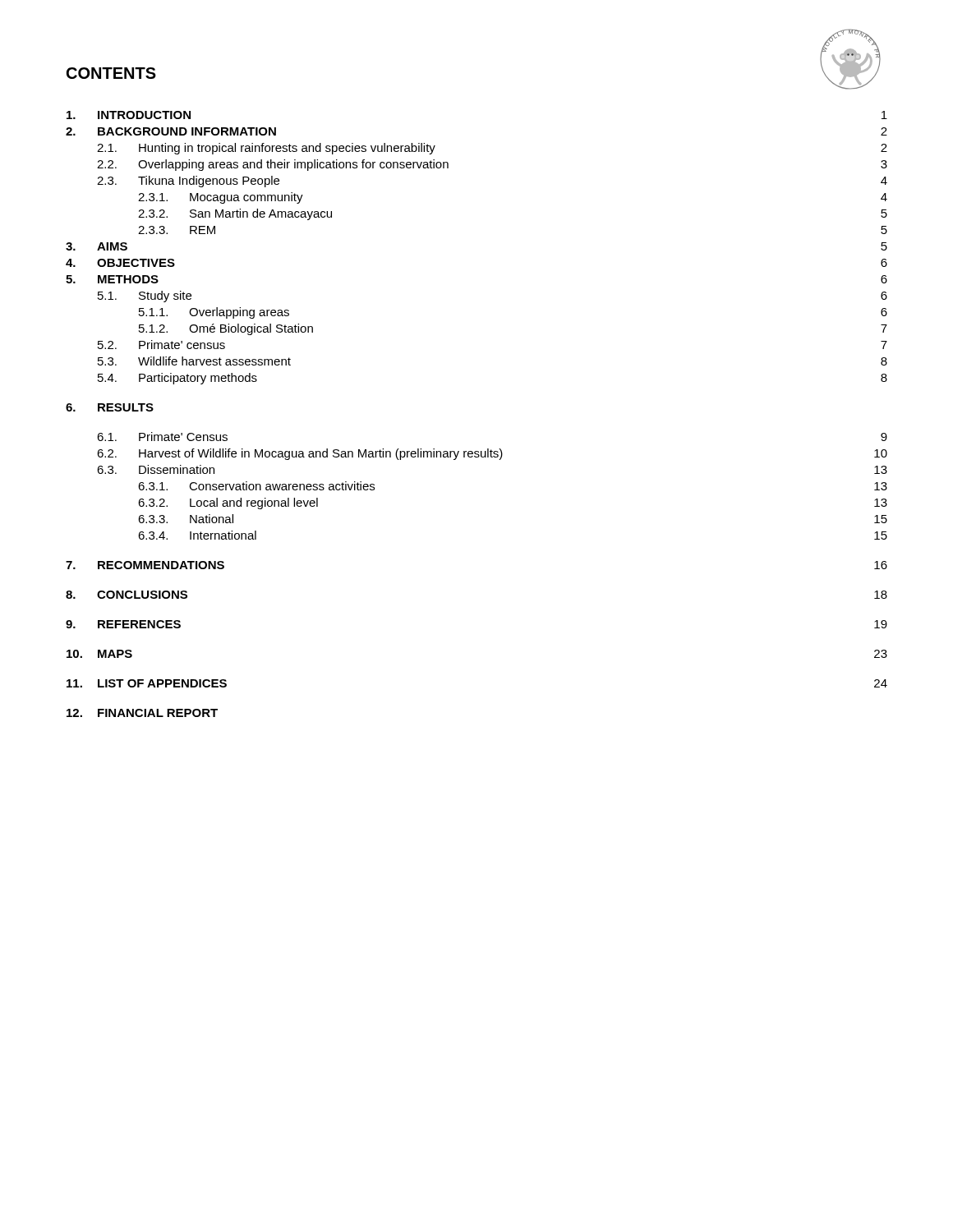Find the list item that reads "5.1.1. Overlapping areas 6"

[x=152, y=313]
